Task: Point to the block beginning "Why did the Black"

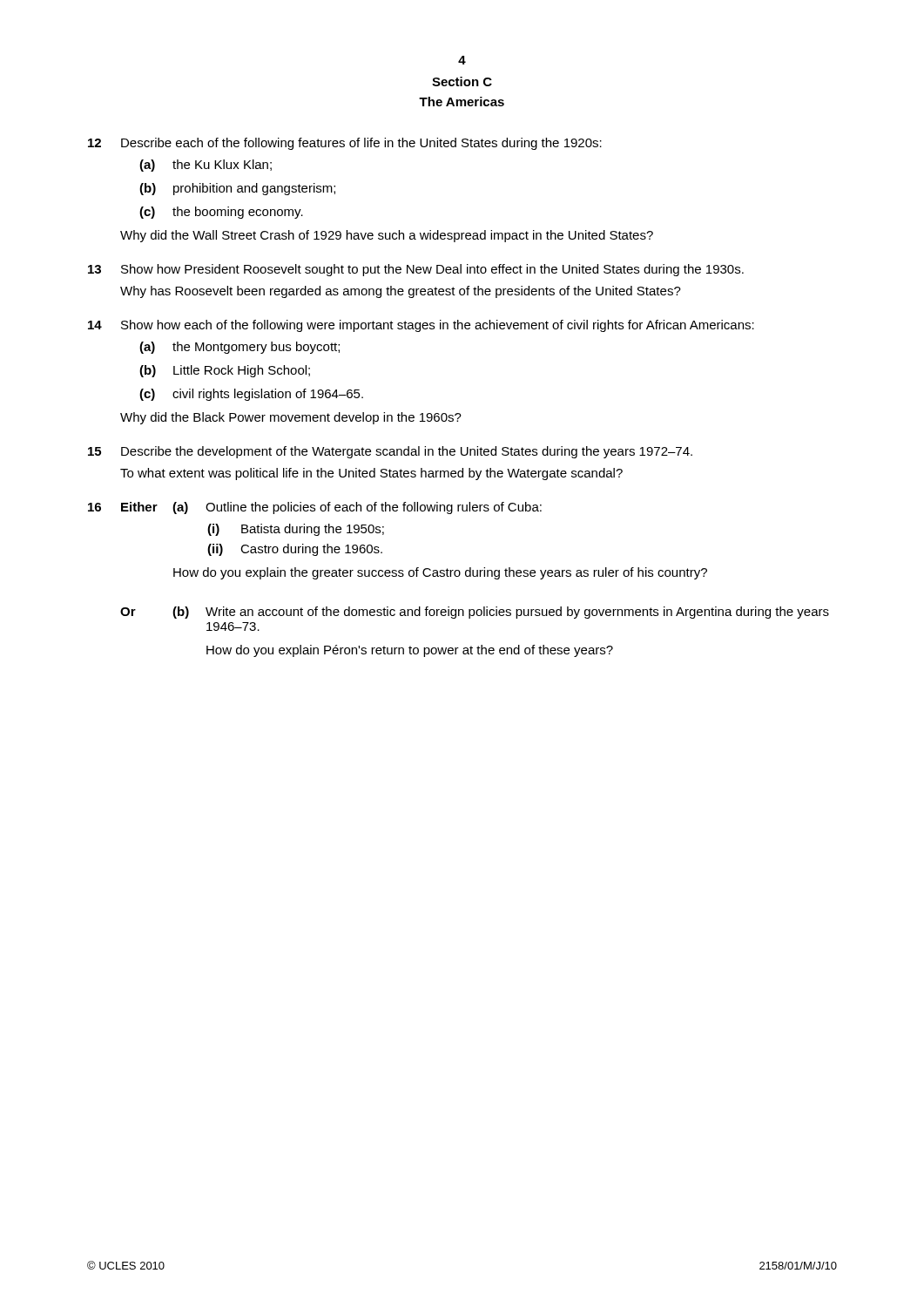Action: click(291, 417)
